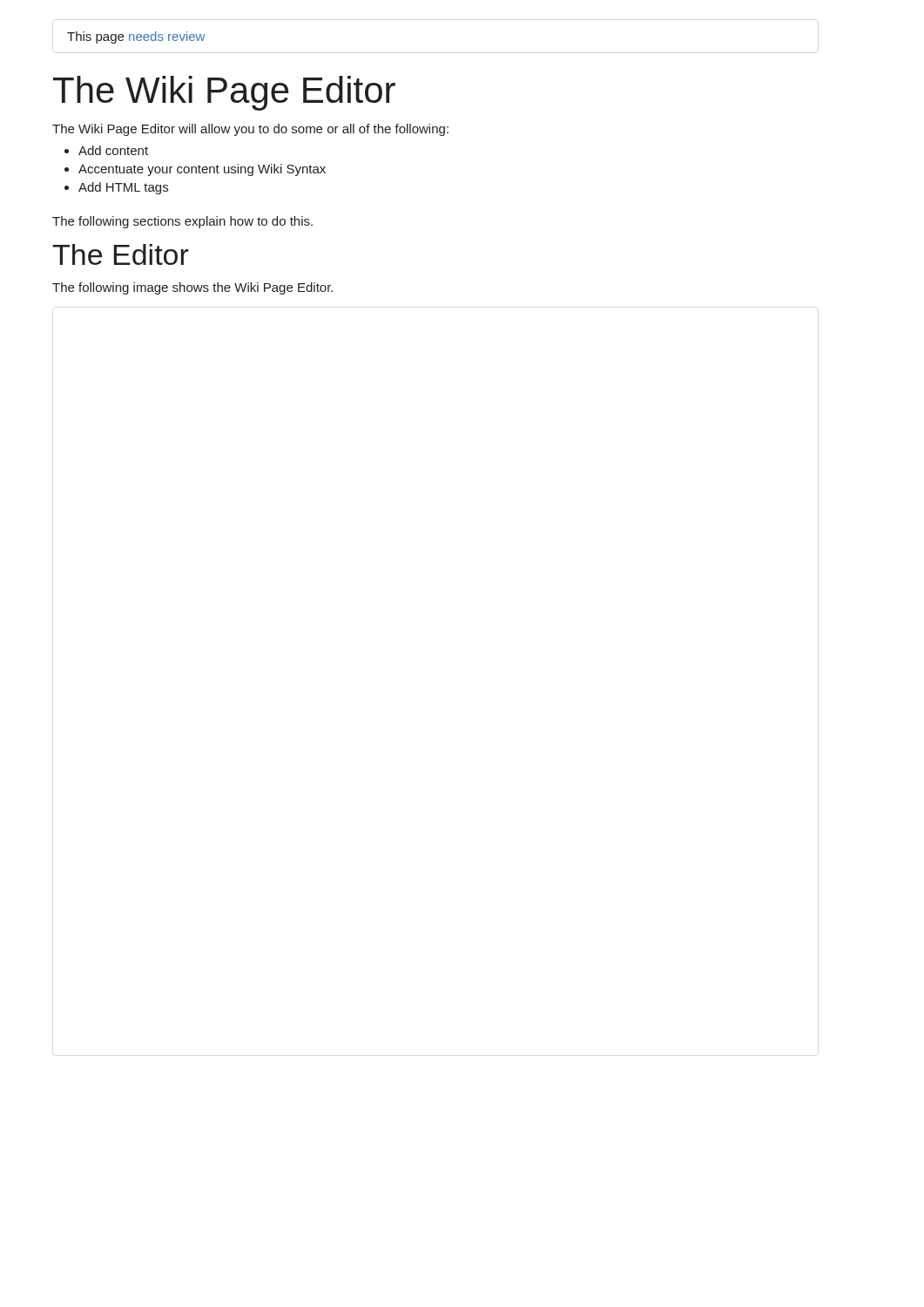Select the region starting "This page needs"
Viewport: 924px width, 1307px height.
[136, 36]
